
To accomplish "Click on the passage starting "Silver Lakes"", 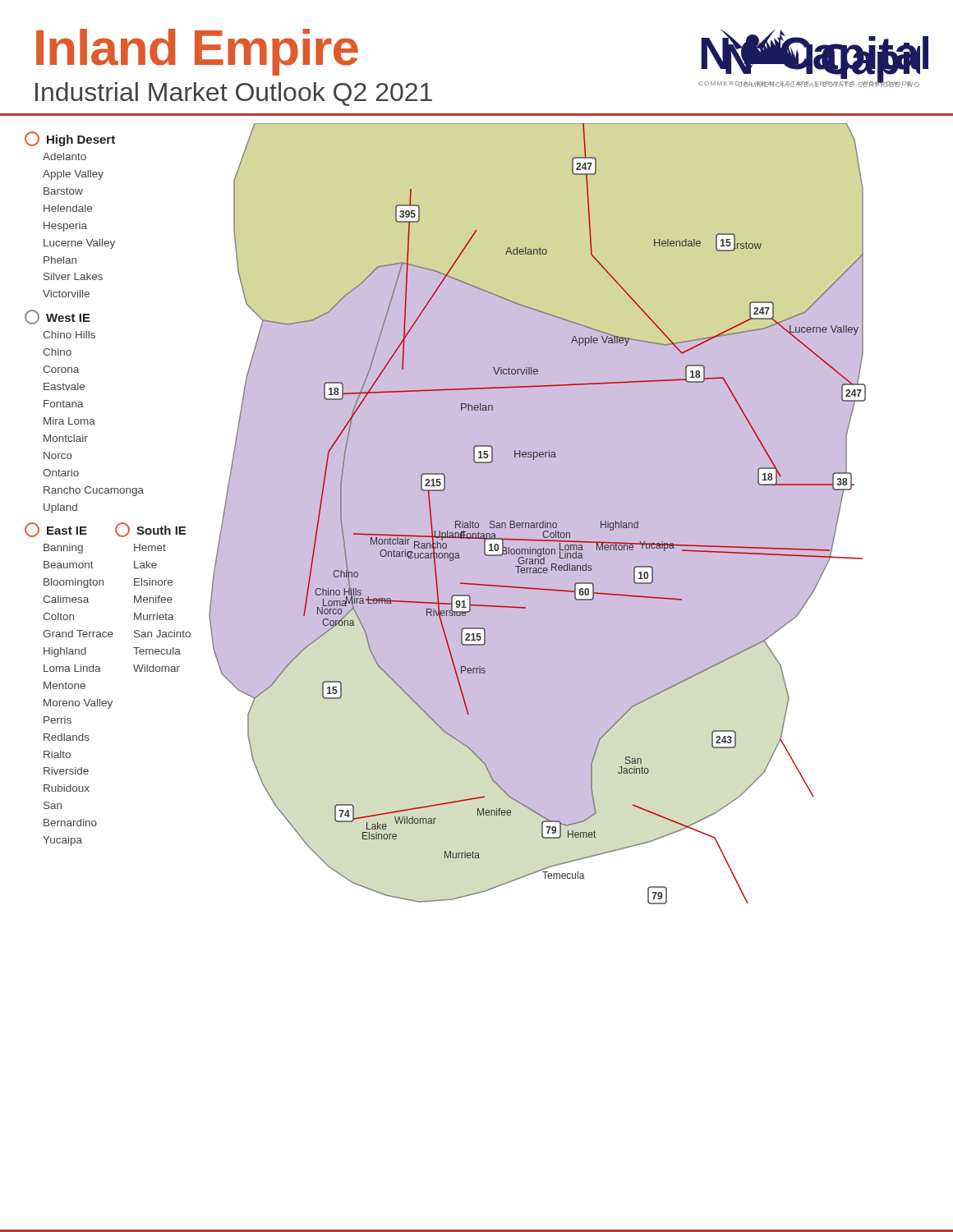I will 73,277.
